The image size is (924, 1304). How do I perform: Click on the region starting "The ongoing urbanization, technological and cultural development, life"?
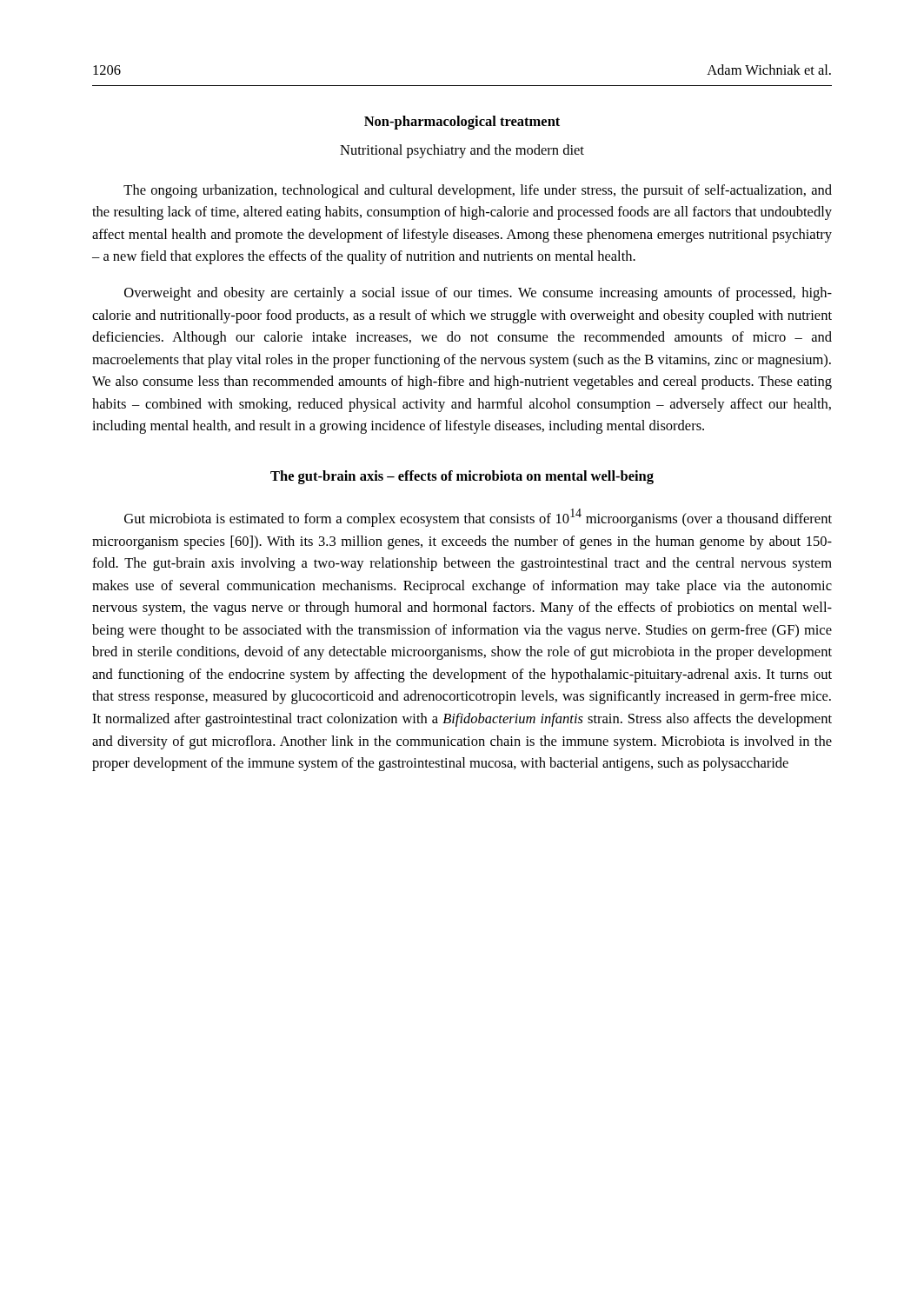point(462,223)
